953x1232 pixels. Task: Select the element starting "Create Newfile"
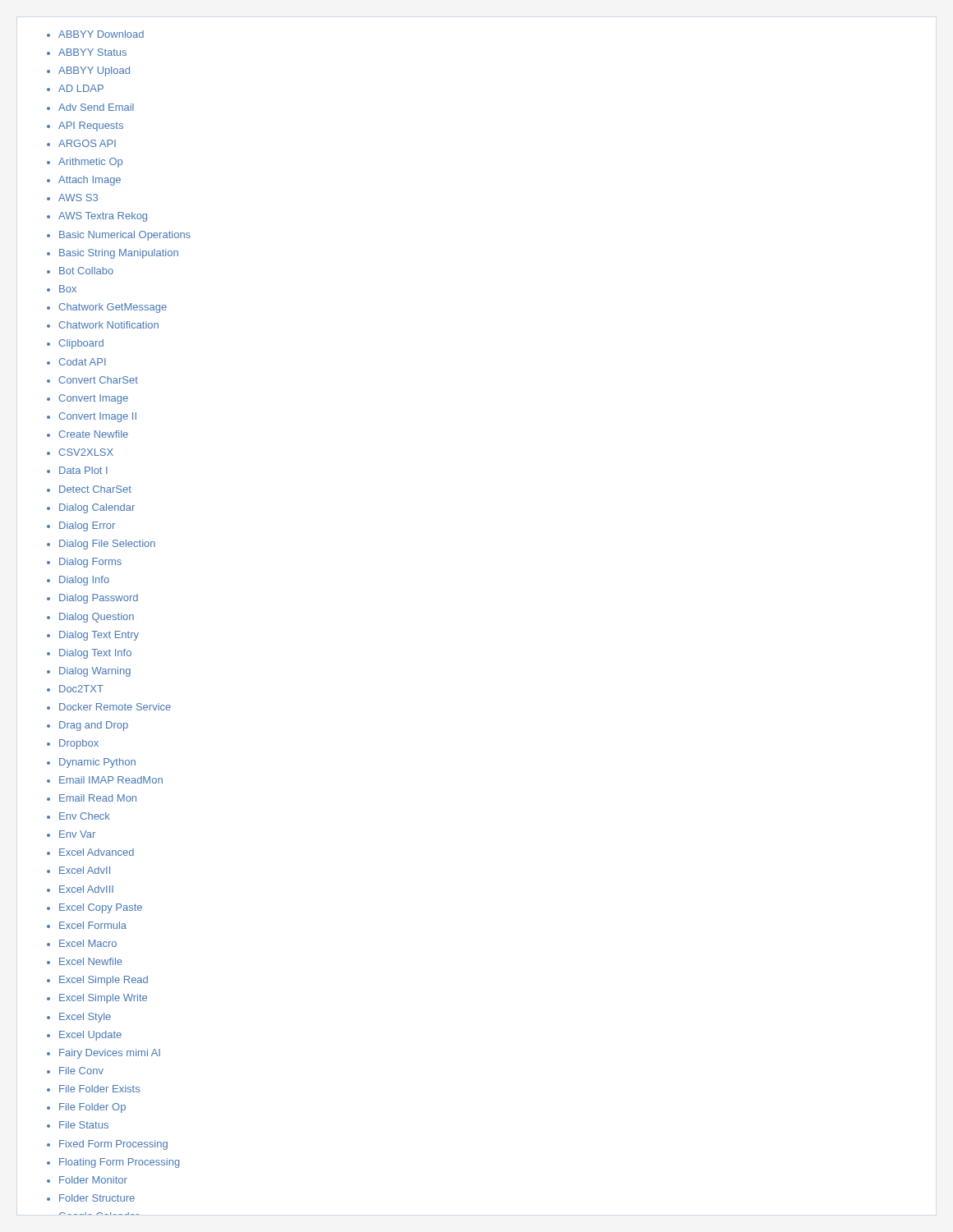coord(93,434)
